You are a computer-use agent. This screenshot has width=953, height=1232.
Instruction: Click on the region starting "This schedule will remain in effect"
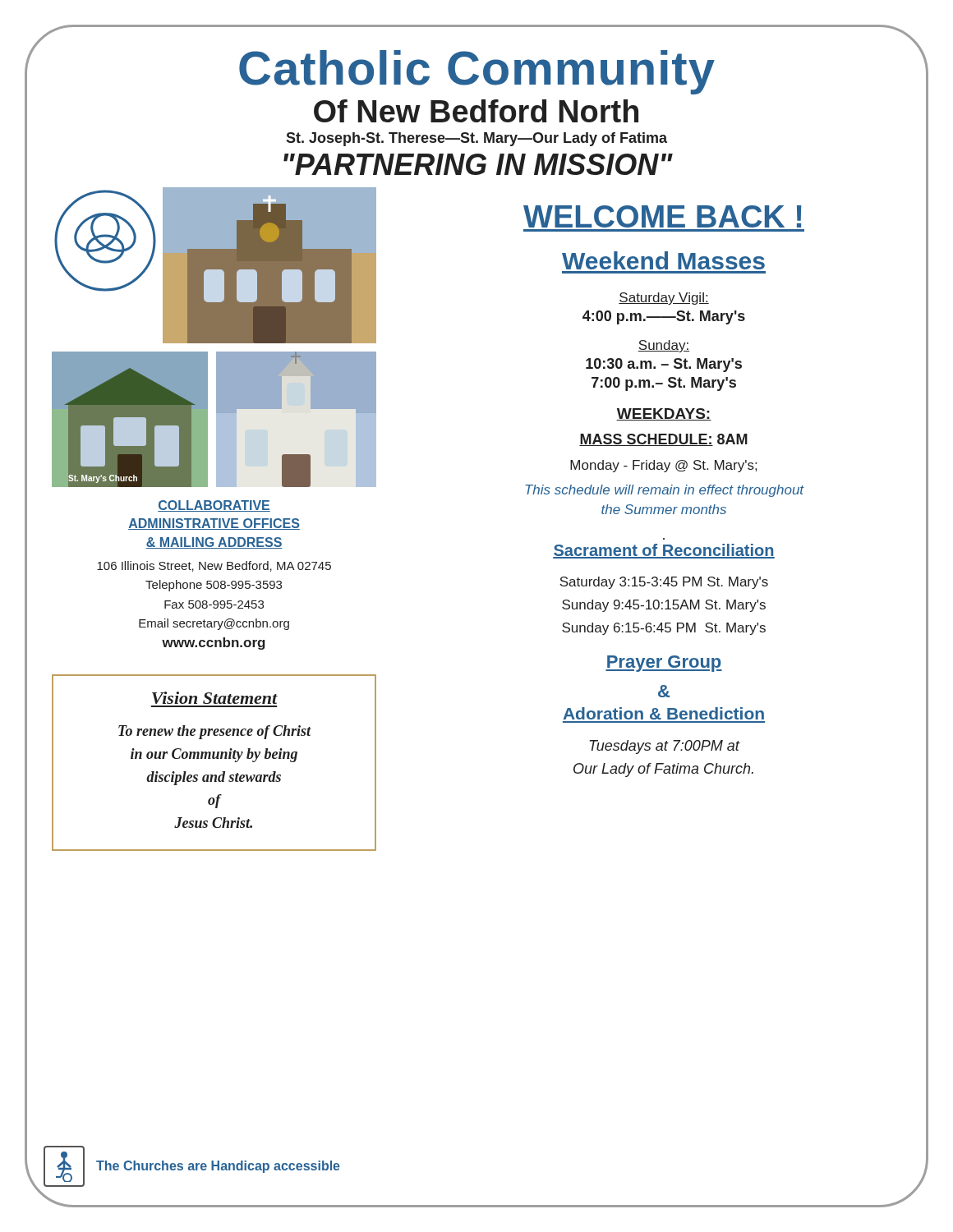[664, 500]
